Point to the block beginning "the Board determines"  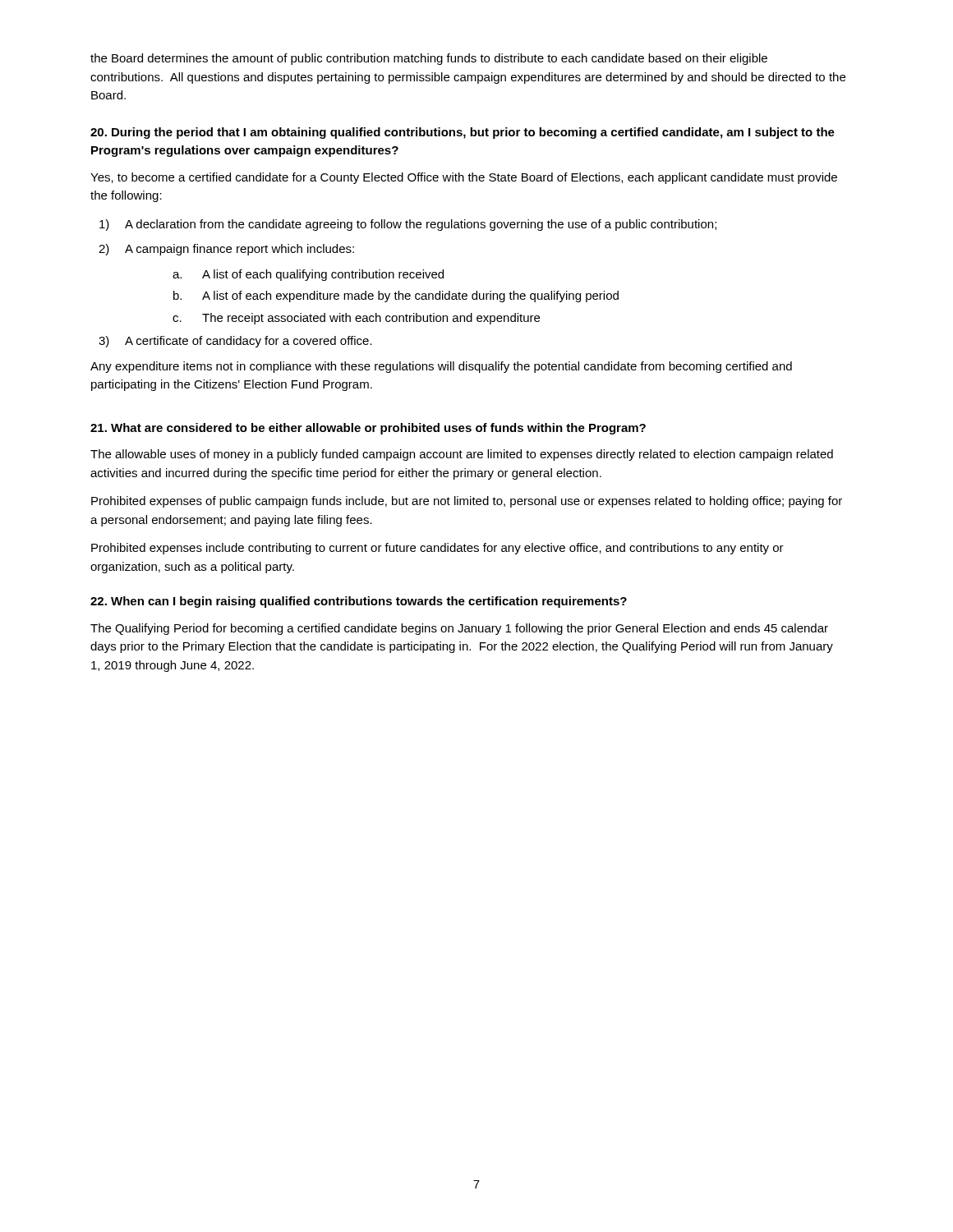pos(468,76)
